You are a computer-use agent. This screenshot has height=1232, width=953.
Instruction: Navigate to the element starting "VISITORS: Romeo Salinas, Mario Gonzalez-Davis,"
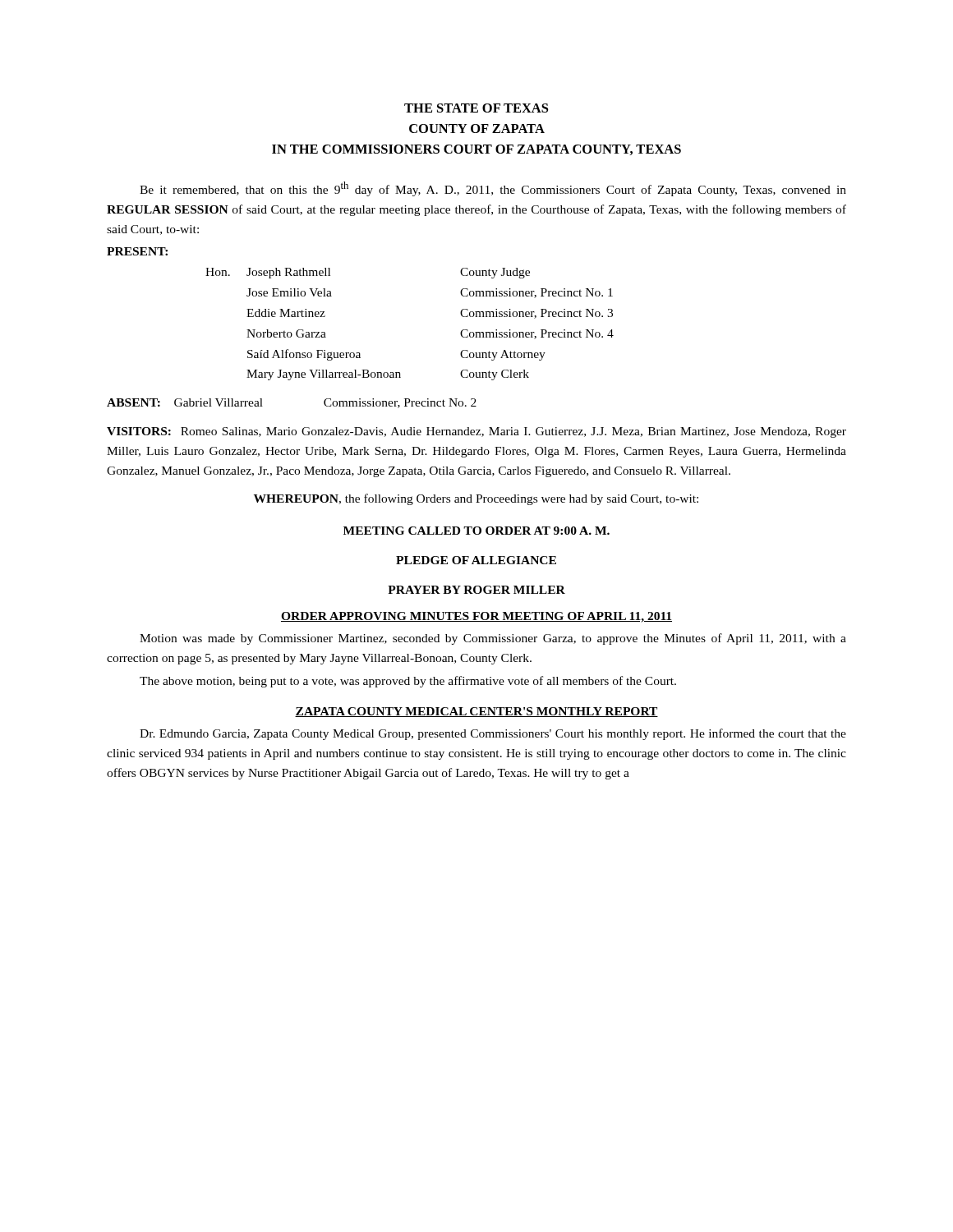click(x=476, y=451)
